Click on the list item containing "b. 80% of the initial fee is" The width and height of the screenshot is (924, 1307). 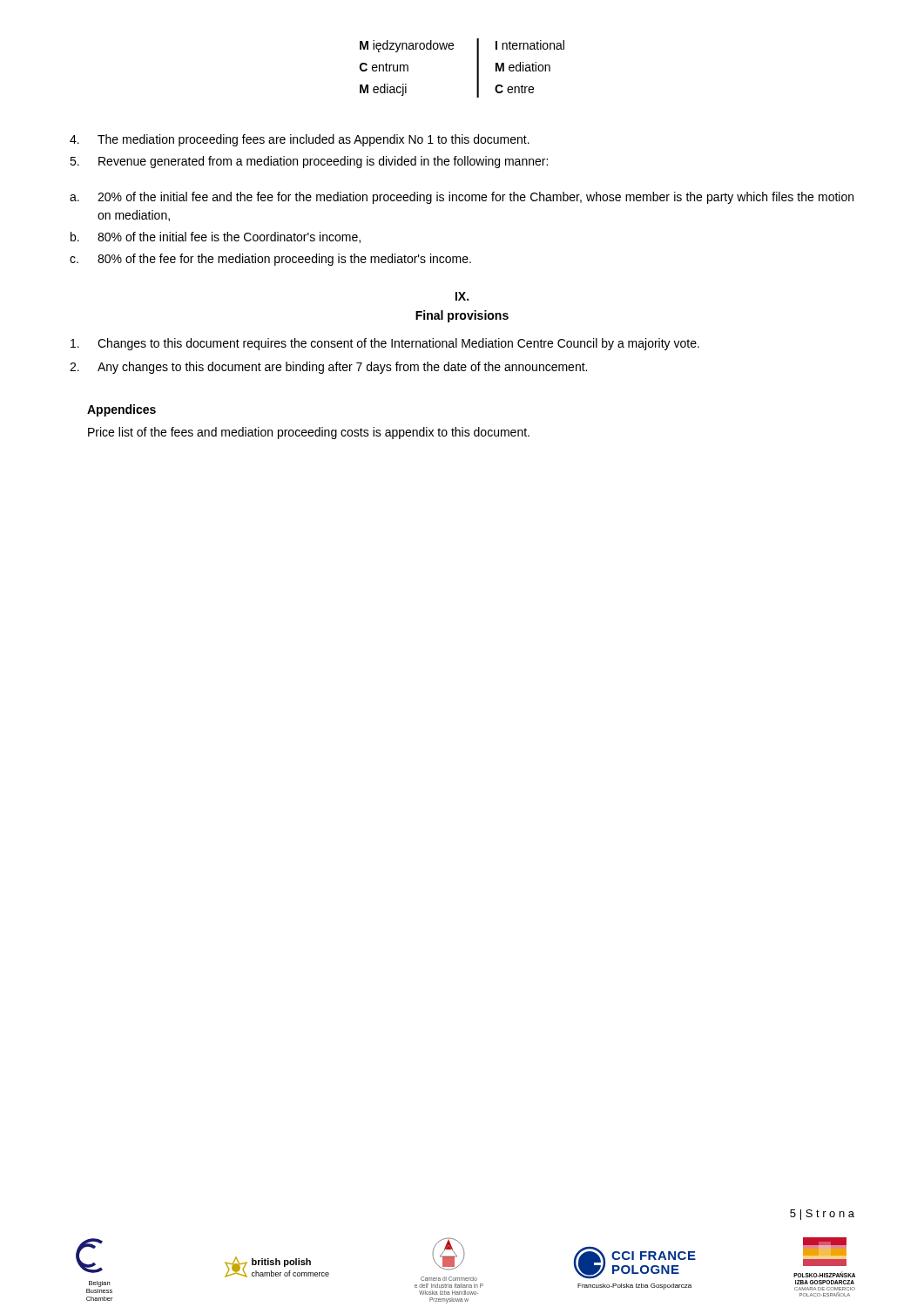pyautogui.click(x=216, y=237)
